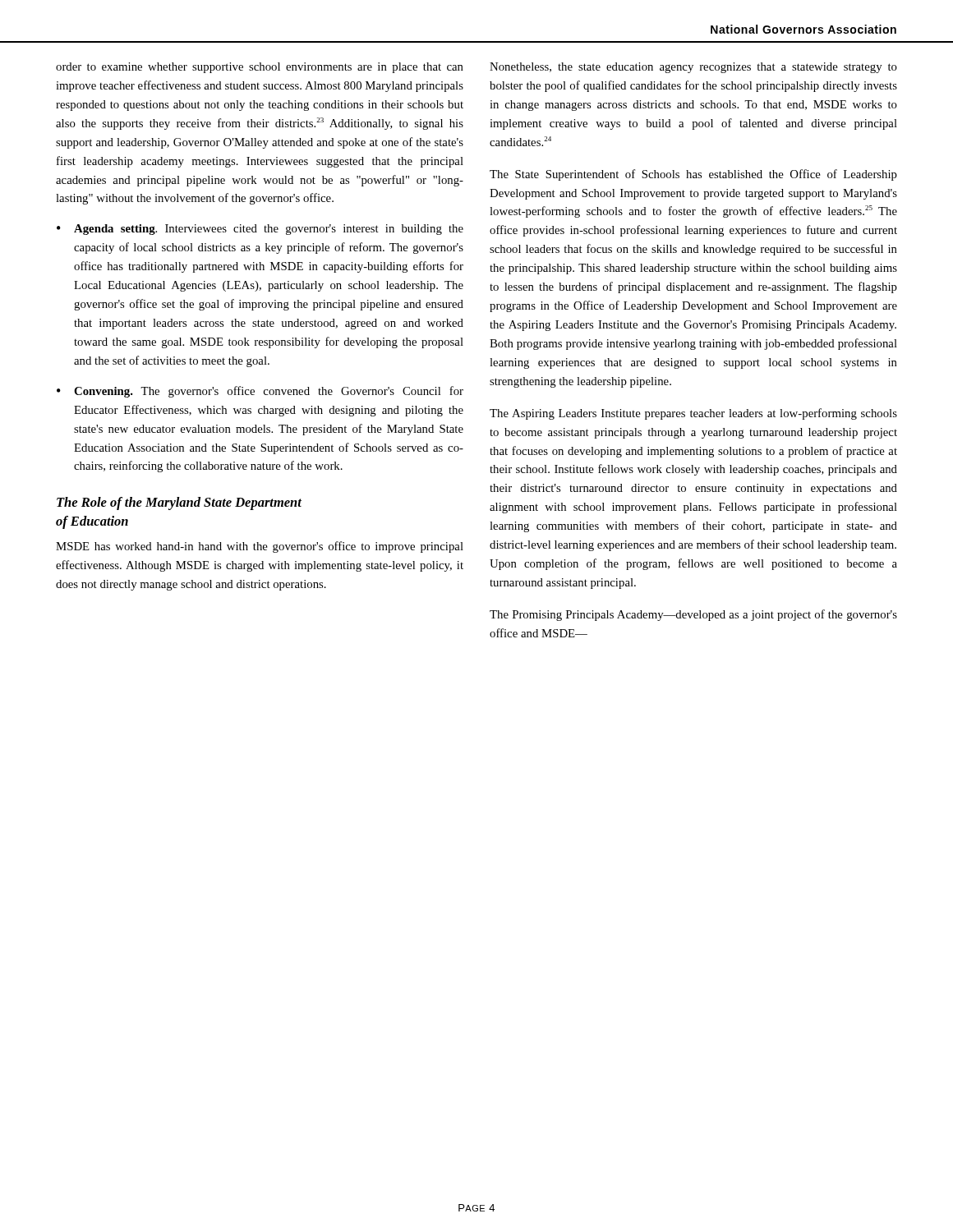Image resolution: width=953 pixels, height=1232 pixels.
Task: Navigate to the element starting "MSDE has worked hand-in hand with the governor's"
Action: coord(260,565)
